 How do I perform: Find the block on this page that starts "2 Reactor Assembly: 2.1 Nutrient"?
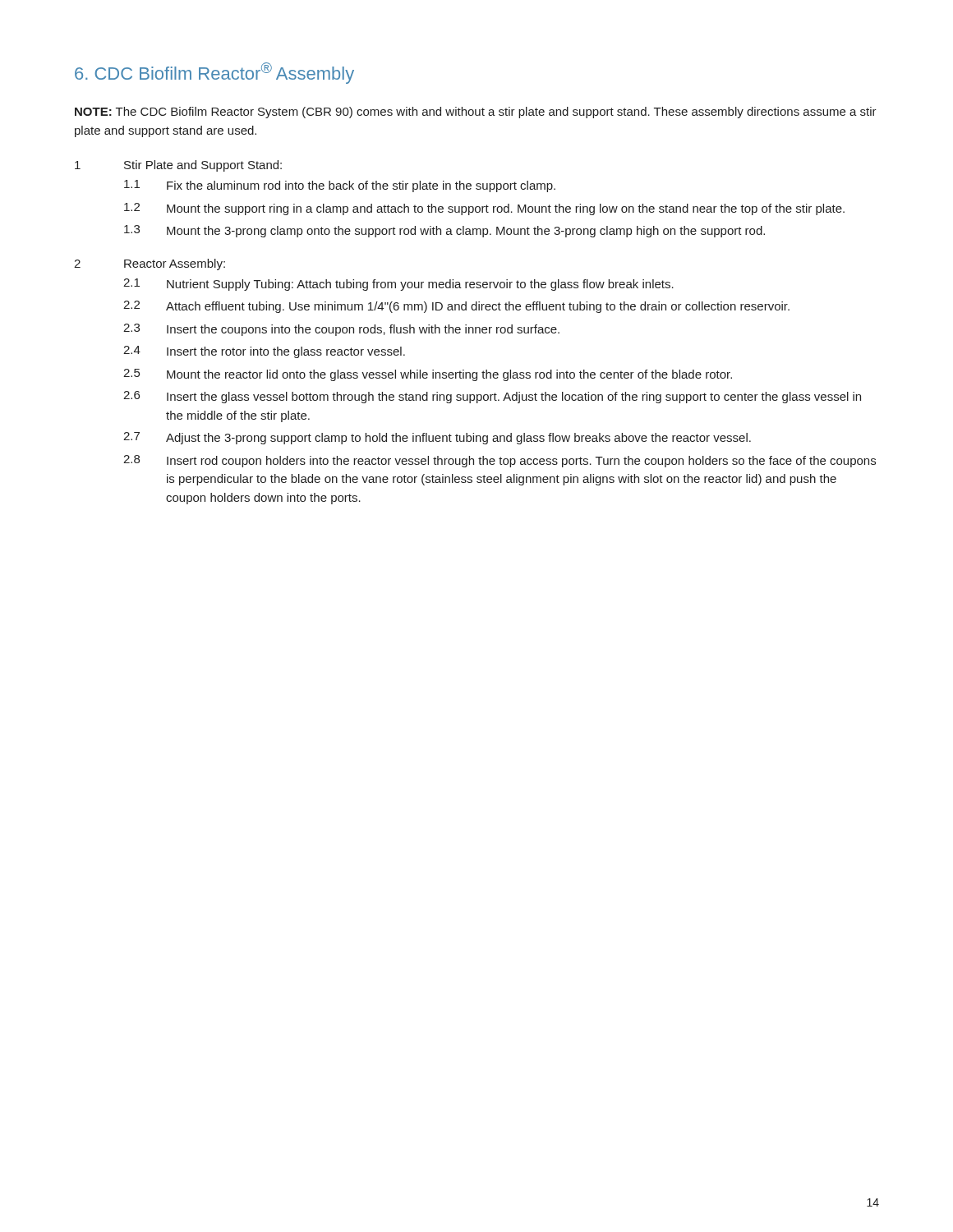[476, 384]
